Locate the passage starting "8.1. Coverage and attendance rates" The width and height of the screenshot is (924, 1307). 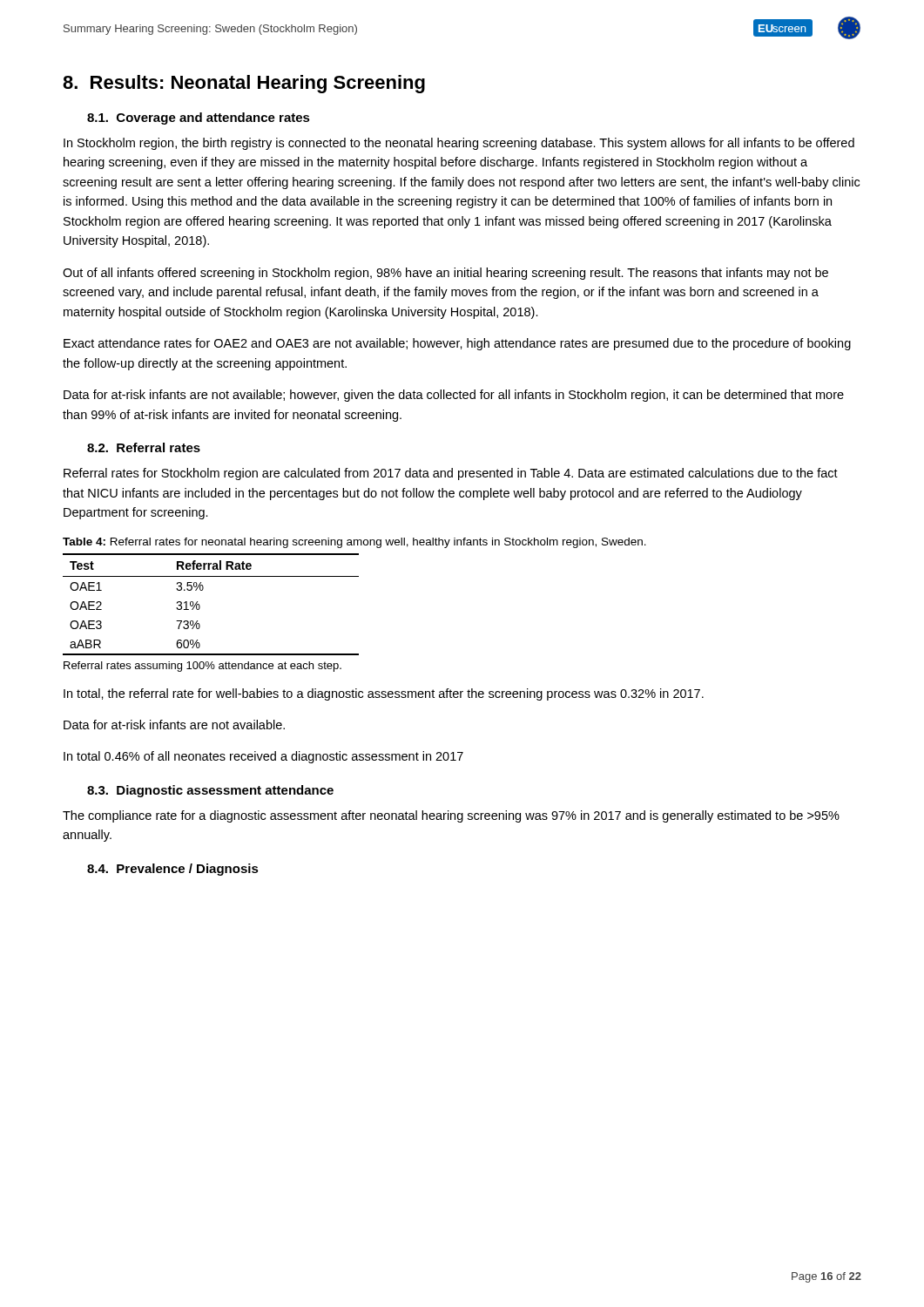pos(199,117)
